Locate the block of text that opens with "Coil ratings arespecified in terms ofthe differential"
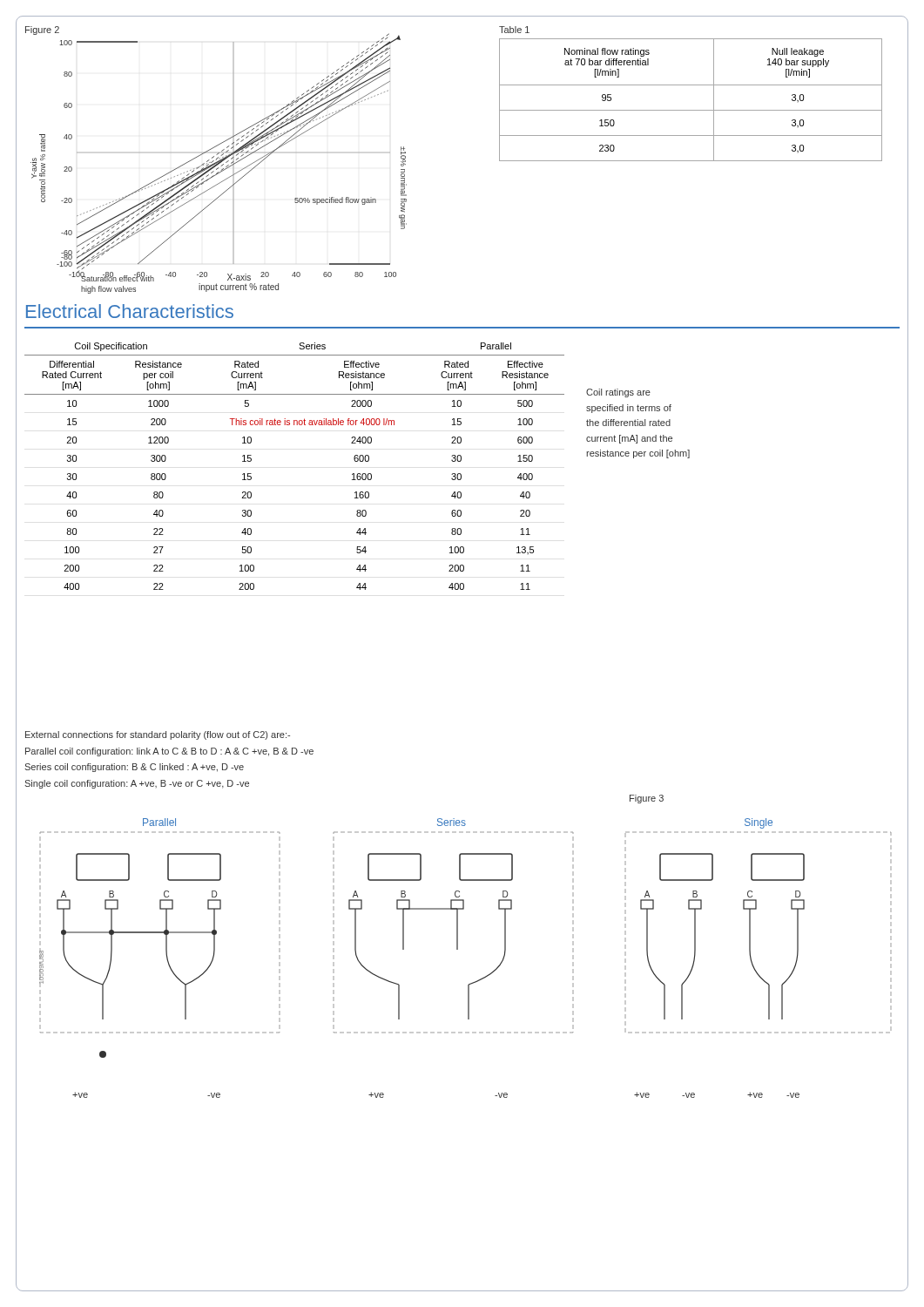The image size is (924, 1307). pyautogui.click(x=638, y=423)
